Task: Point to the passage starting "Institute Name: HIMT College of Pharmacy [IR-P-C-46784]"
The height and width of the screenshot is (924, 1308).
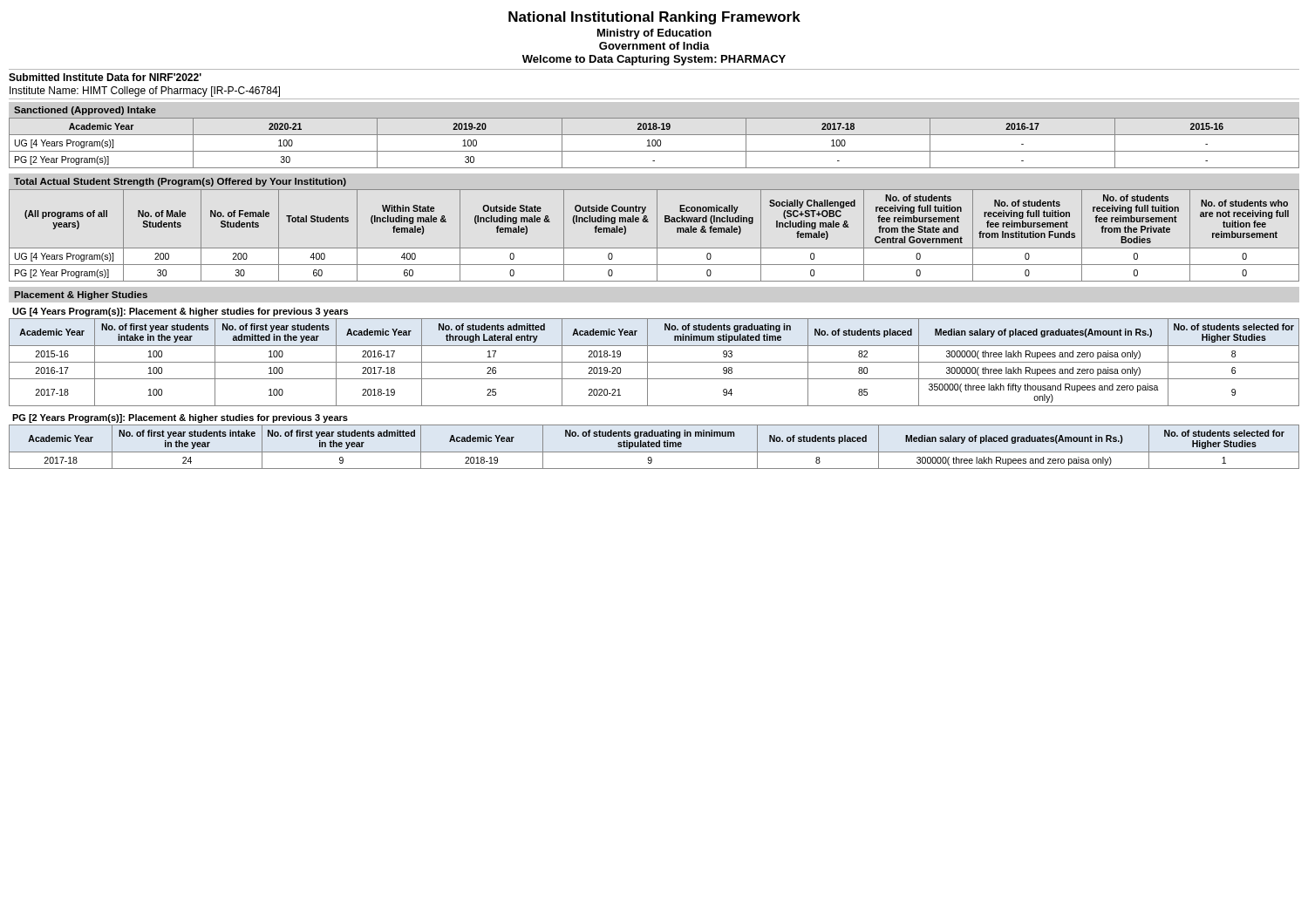Action: (x=145, y=91)
